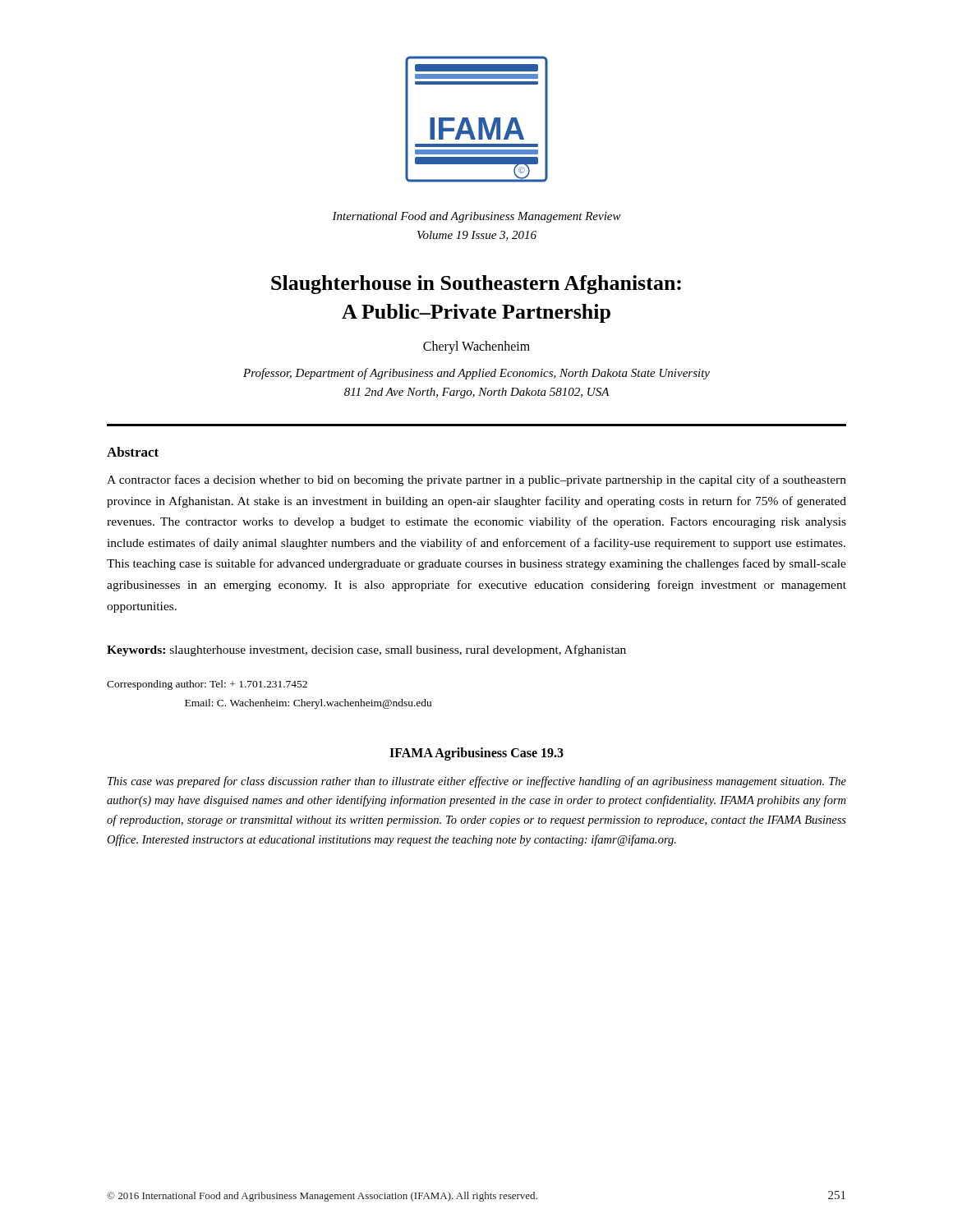Click on the region starting "A contractor faces a"

pyautogui.click(x=476, y=542)
